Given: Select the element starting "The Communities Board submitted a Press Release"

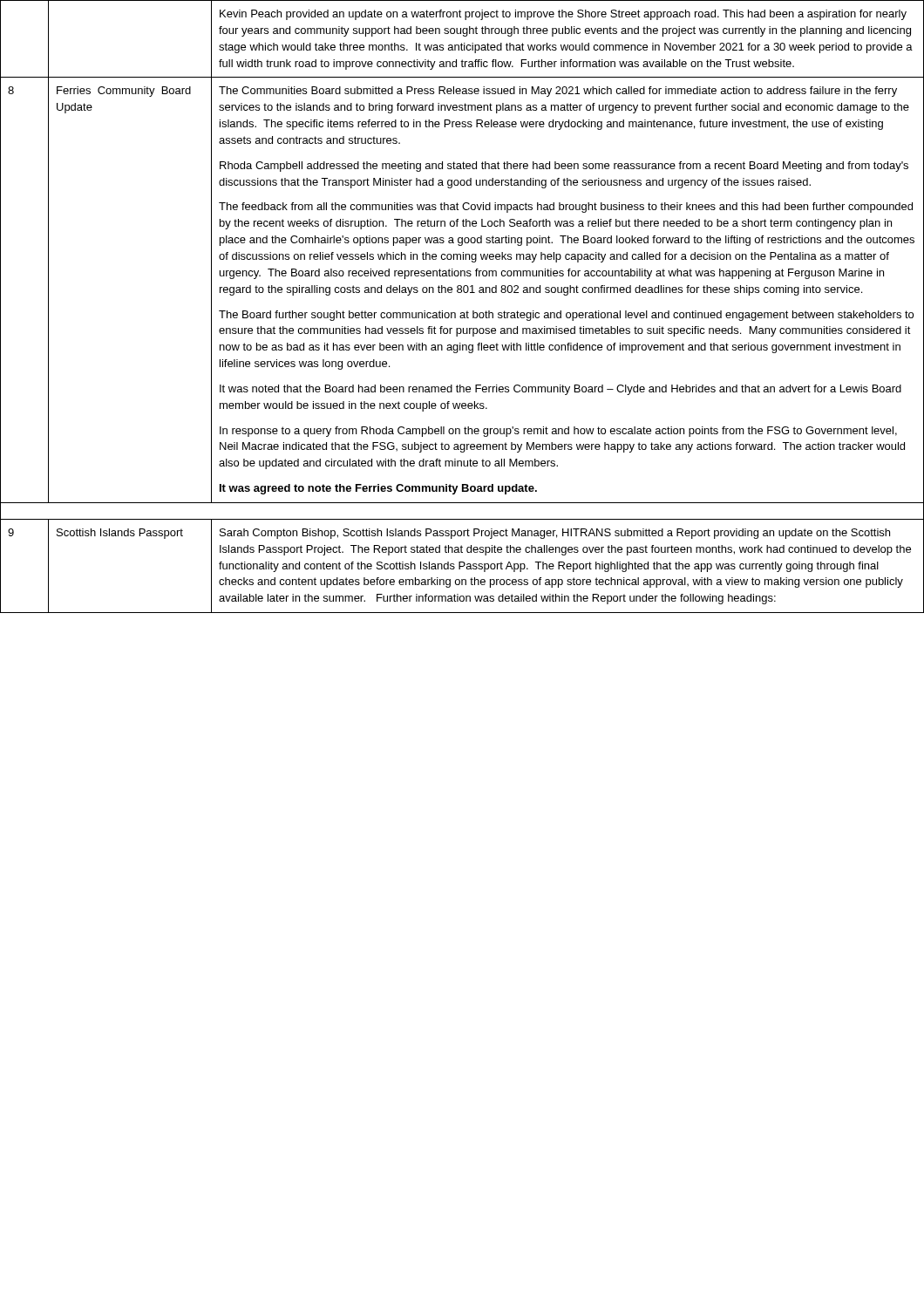Looking at the screenshot, I should pyautogui.click(x=567, y=290).
